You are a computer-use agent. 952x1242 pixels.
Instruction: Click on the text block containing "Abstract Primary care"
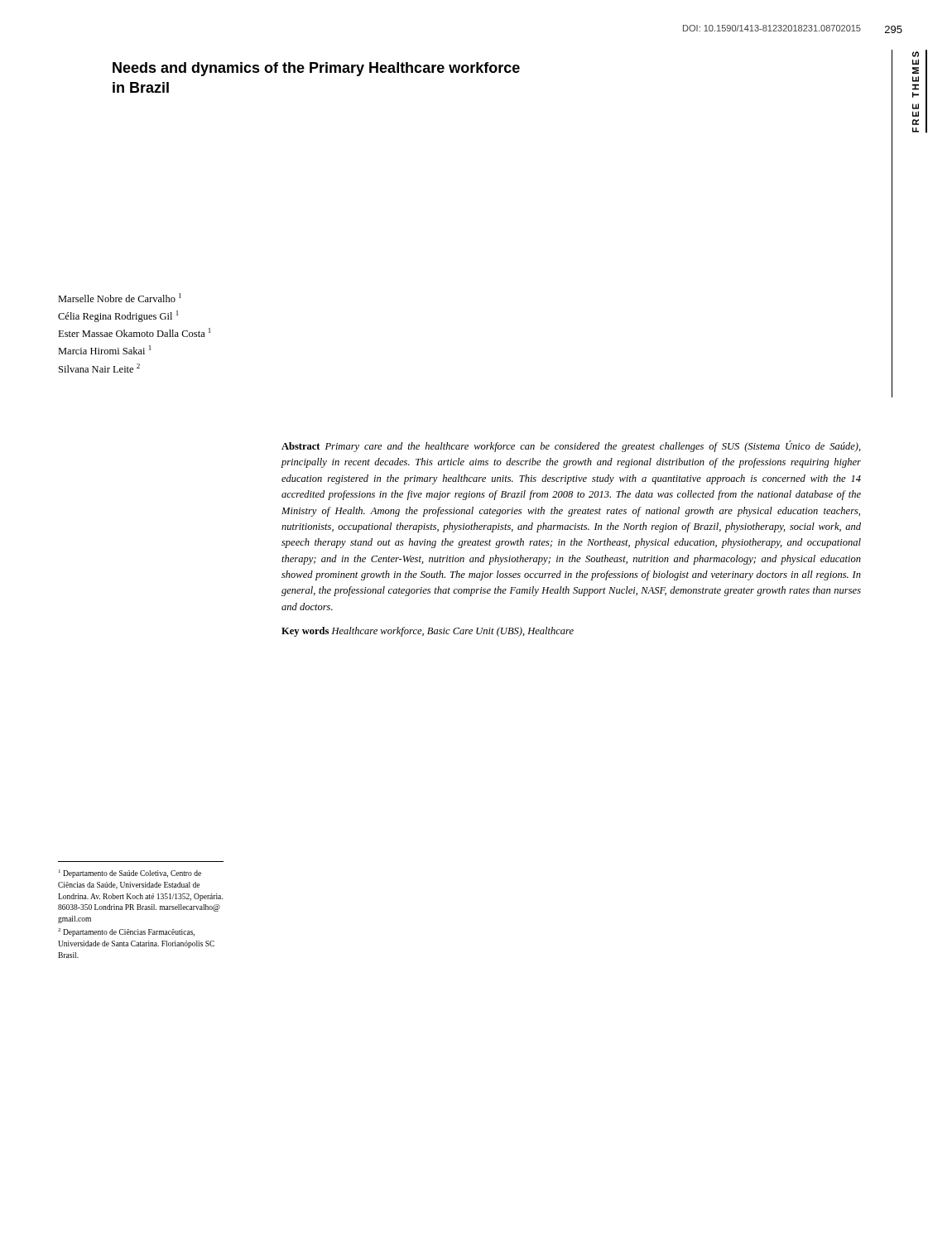pos(571,539)
